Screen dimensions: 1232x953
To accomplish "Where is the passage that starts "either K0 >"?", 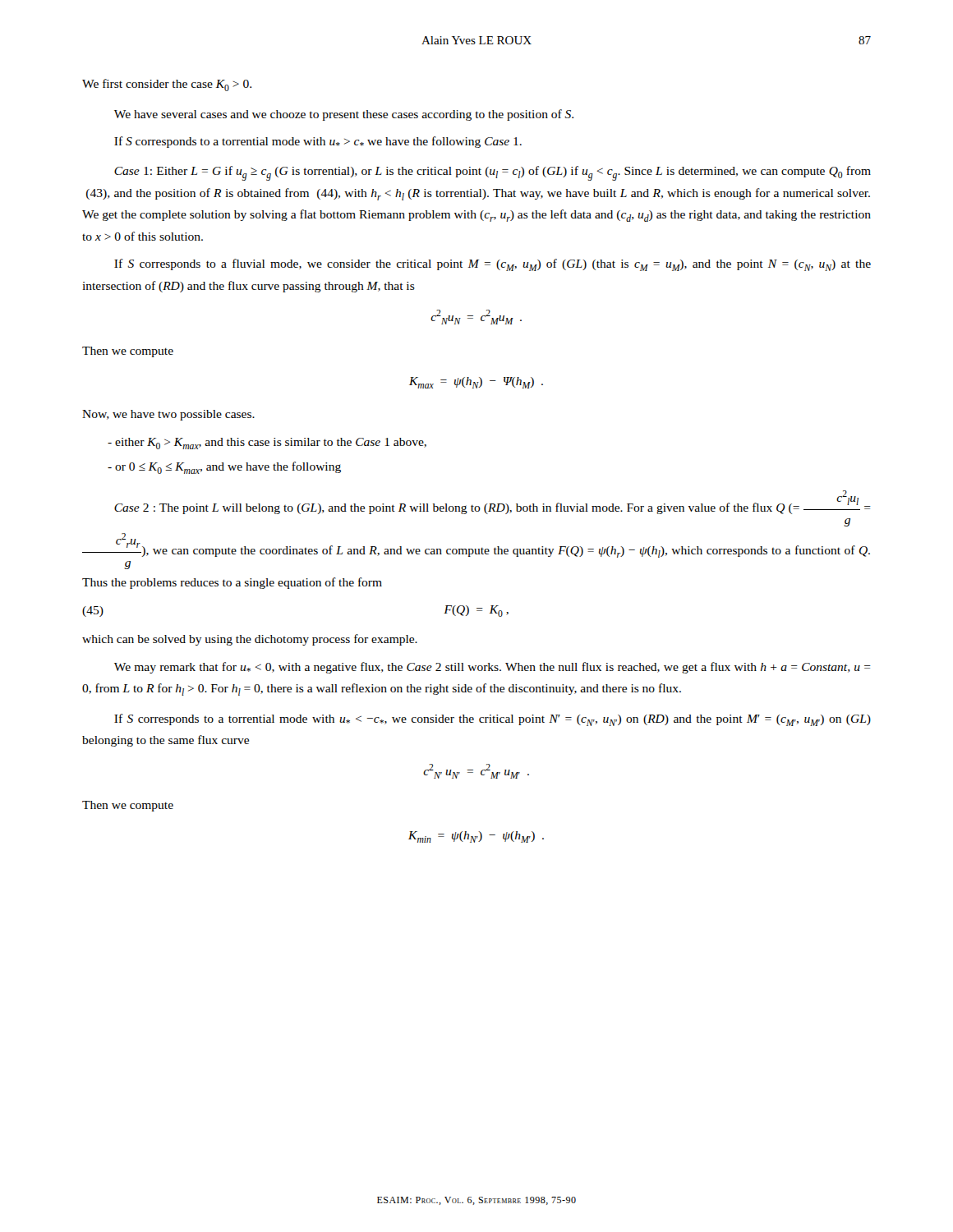I will click(267, 443).
